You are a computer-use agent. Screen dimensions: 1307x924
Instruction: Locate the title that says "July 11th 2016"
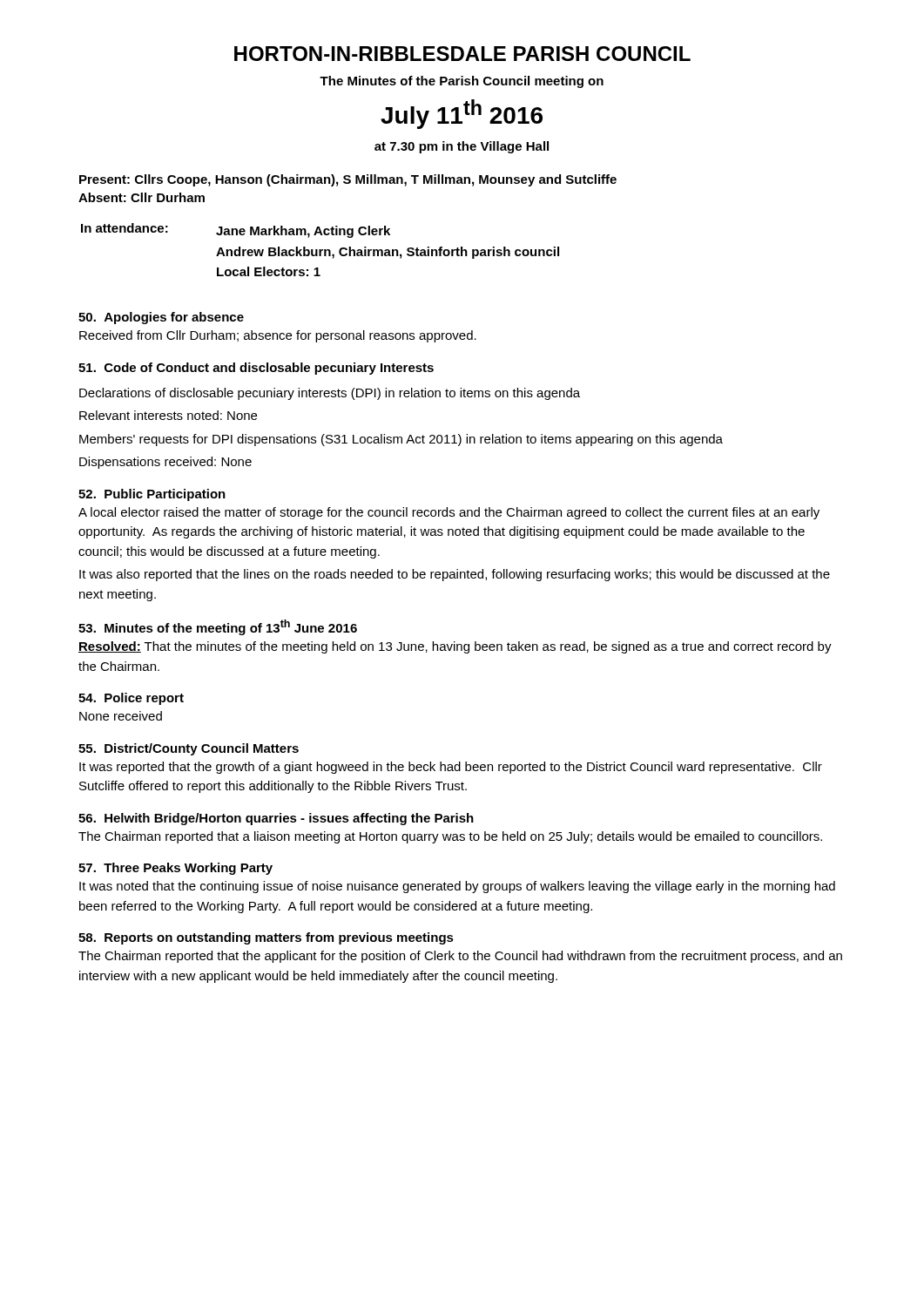tap(462, 113)
